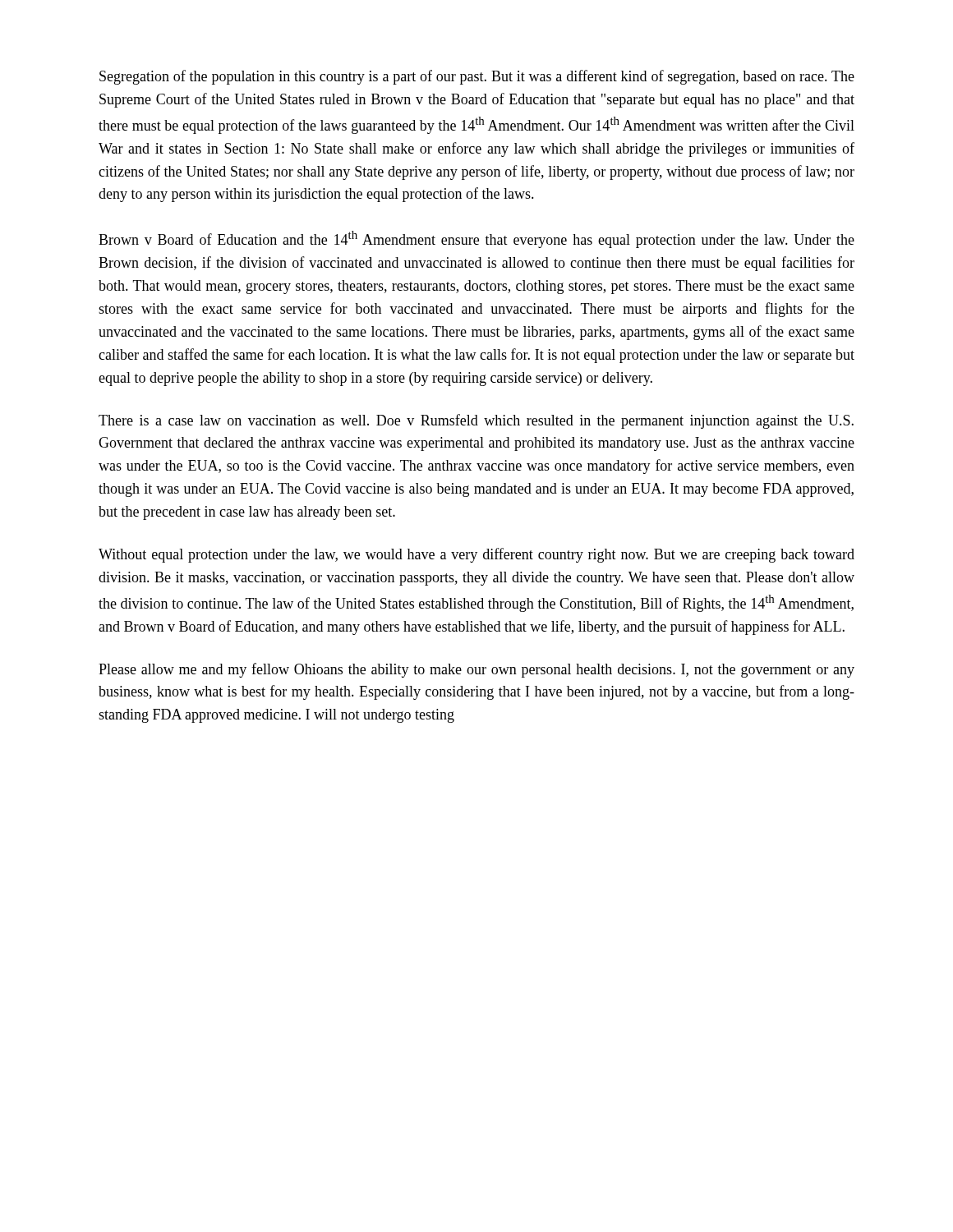Select the block starting "Without equal protection under the"
This screenshot has height=1232, width=953.
(476, 590)
